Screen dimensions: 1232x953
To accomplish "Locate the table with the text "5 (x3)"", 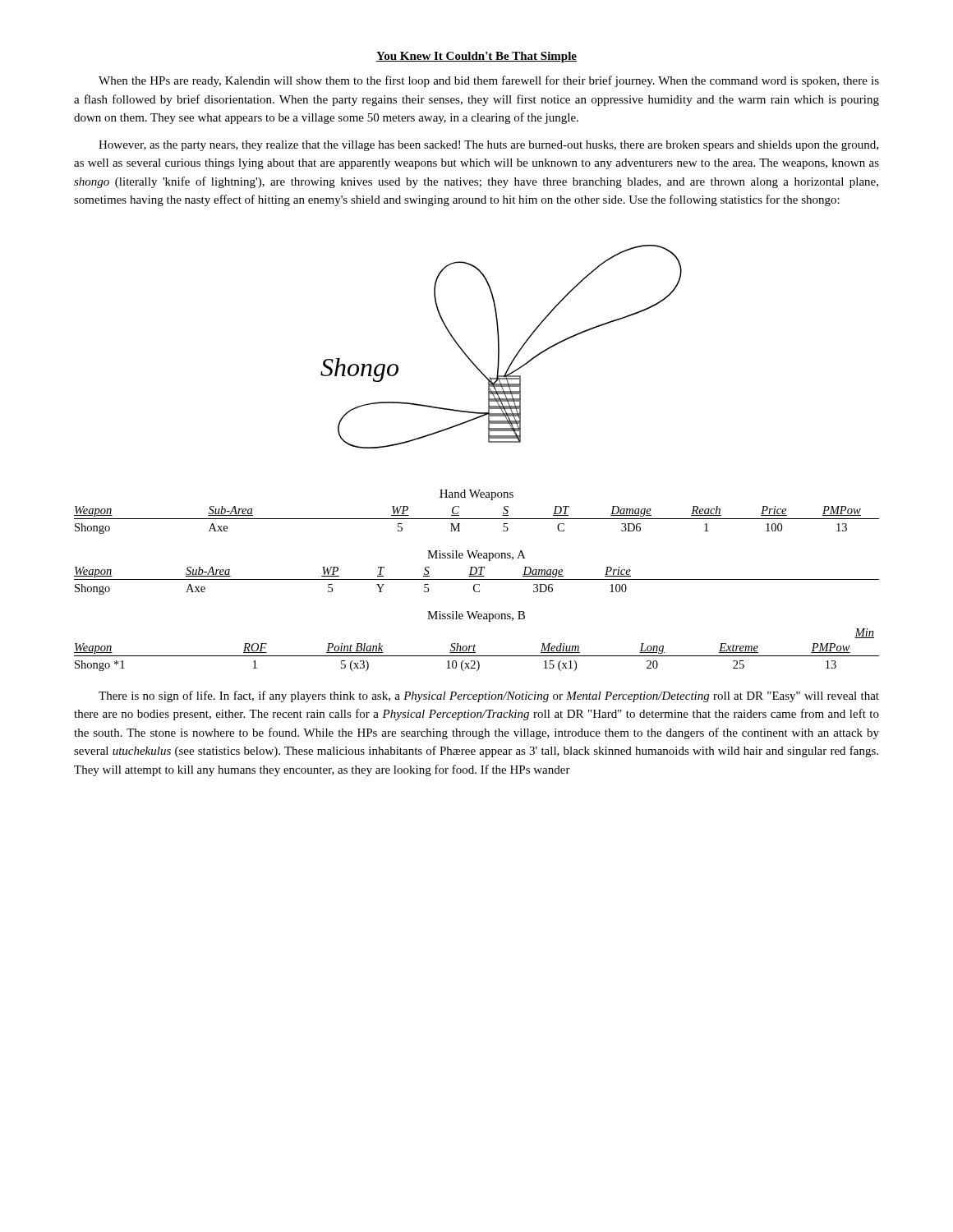I will (476, 641).
